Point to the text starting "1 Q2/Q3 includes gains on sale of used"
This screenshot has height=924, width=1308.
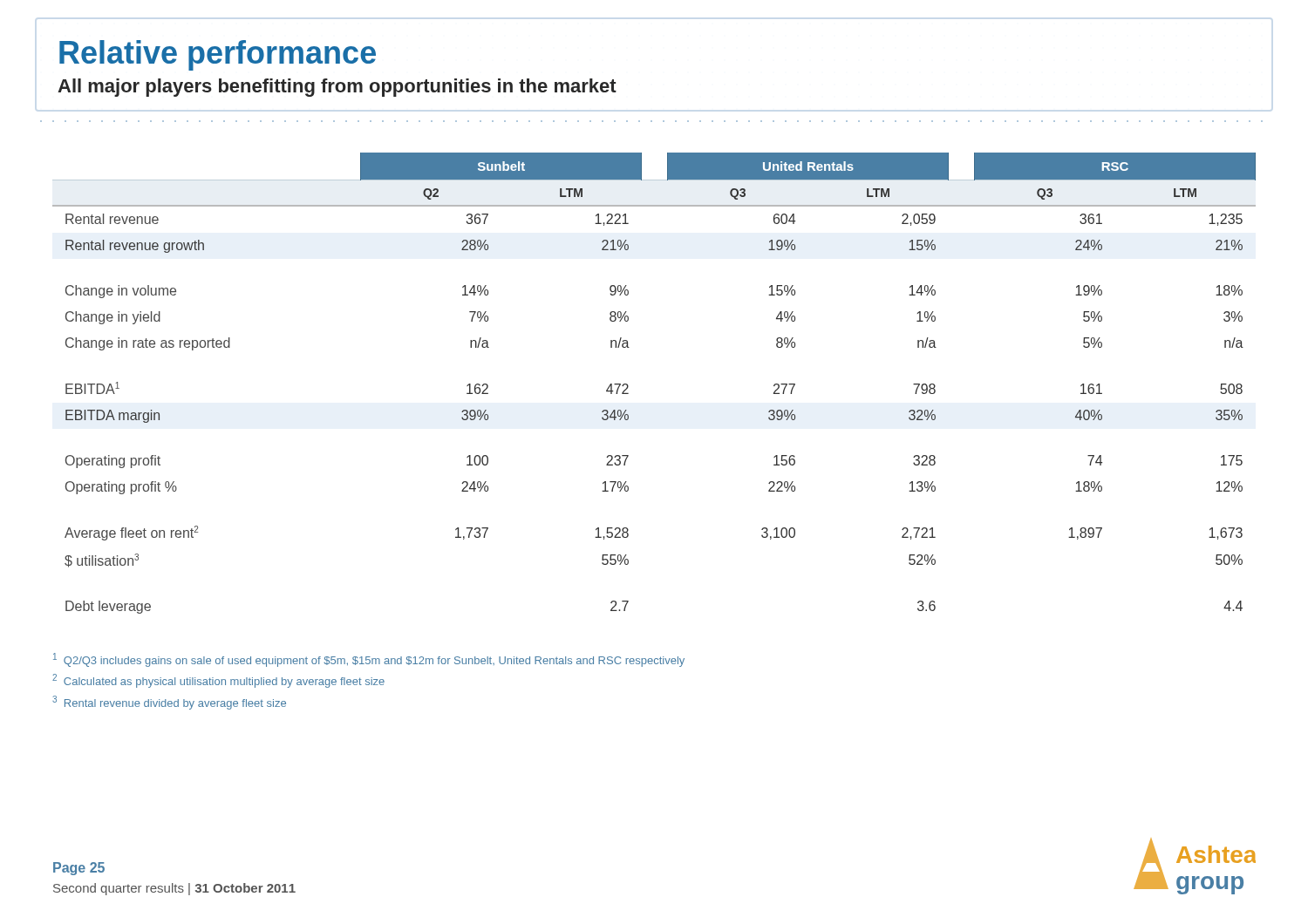coord(654,660)
